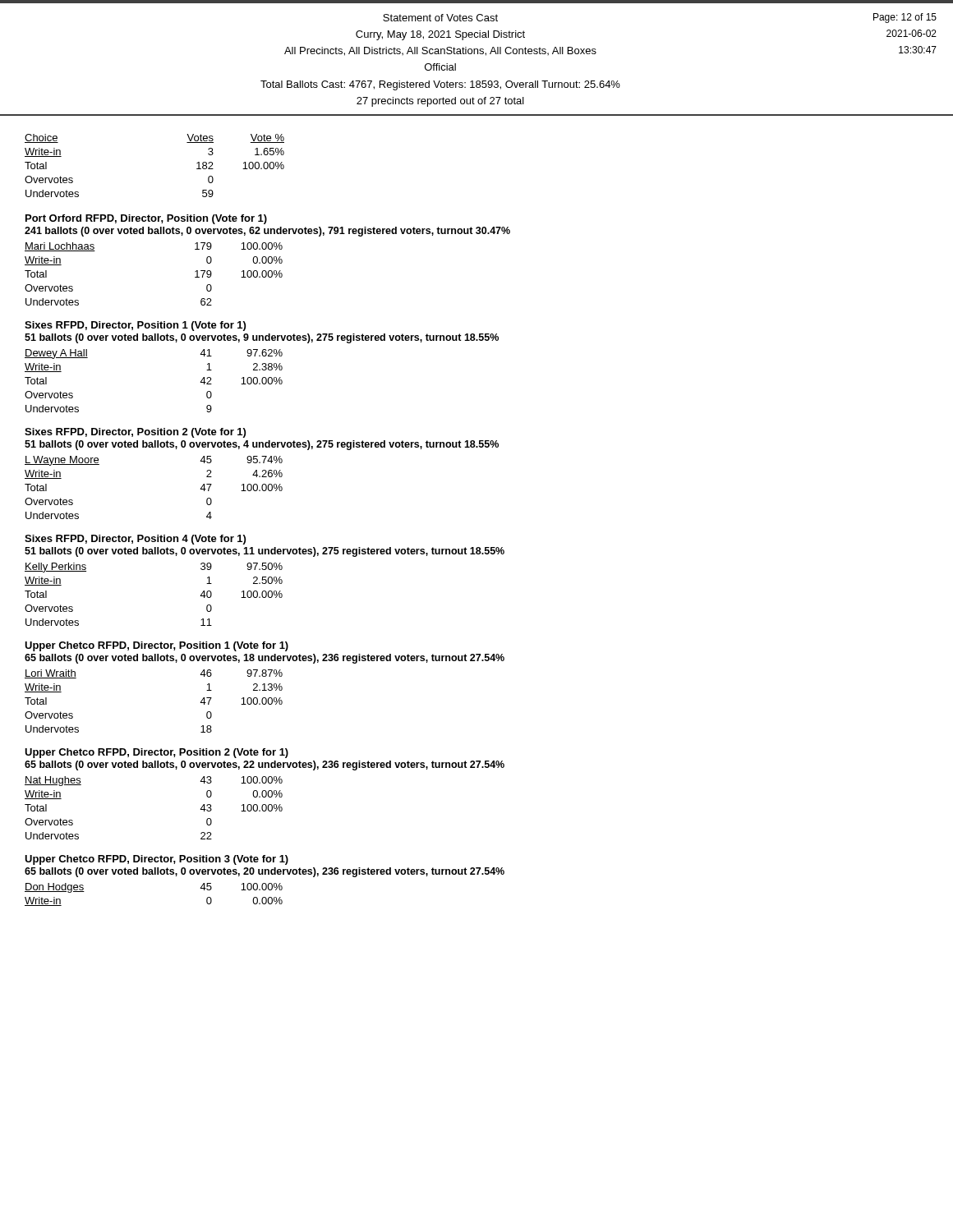Find the table that mentions "Kelly Perkins"
The width and height of the screenshot is (953, 1232).
476,594
